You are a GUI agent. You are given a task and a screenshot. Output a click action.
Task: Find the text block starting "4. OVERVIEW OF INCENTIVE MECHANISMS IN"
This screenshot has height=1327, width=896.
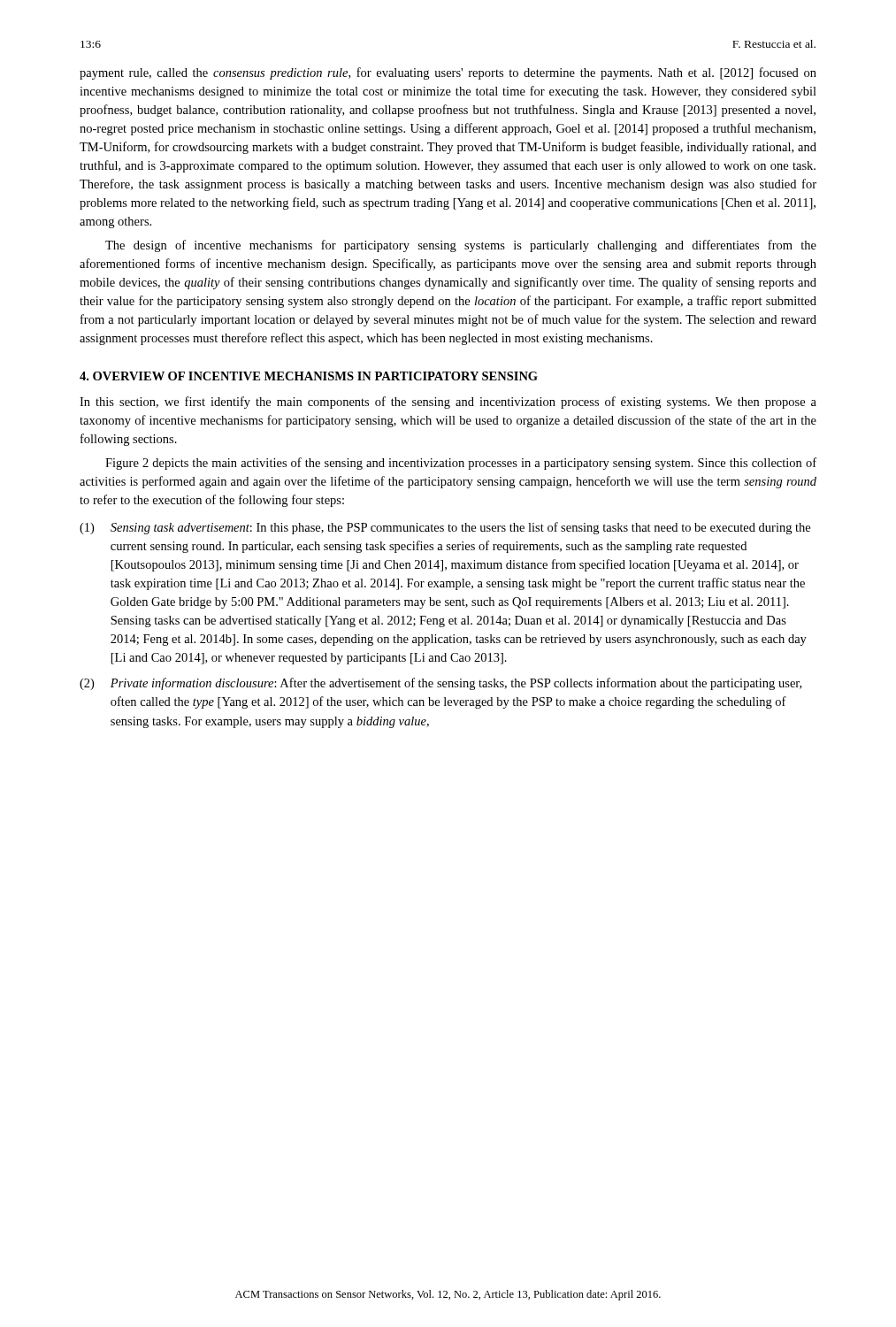pyautogui.click(x=309, y=376)
